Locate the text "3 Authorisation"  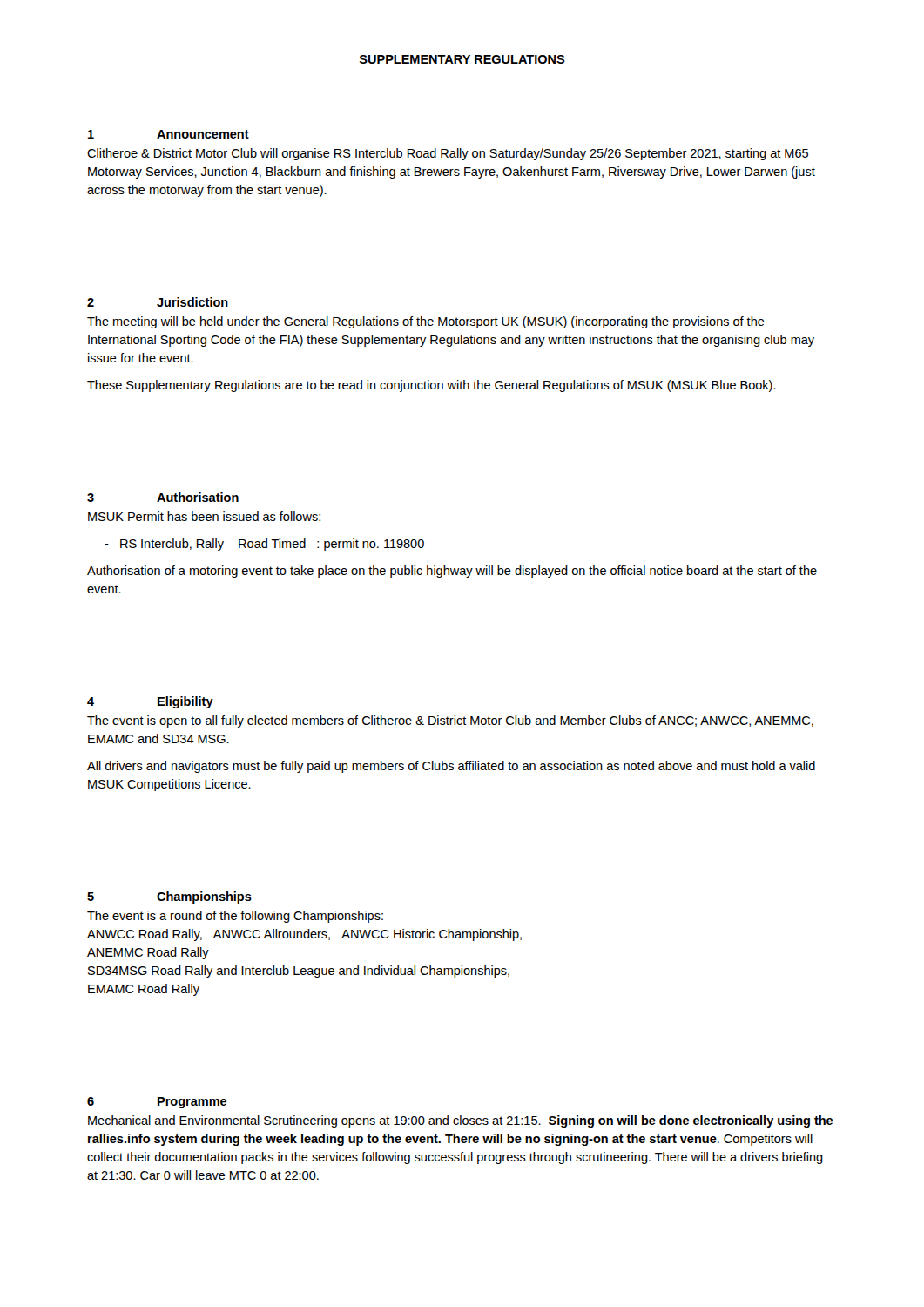[x=163, y=498]
